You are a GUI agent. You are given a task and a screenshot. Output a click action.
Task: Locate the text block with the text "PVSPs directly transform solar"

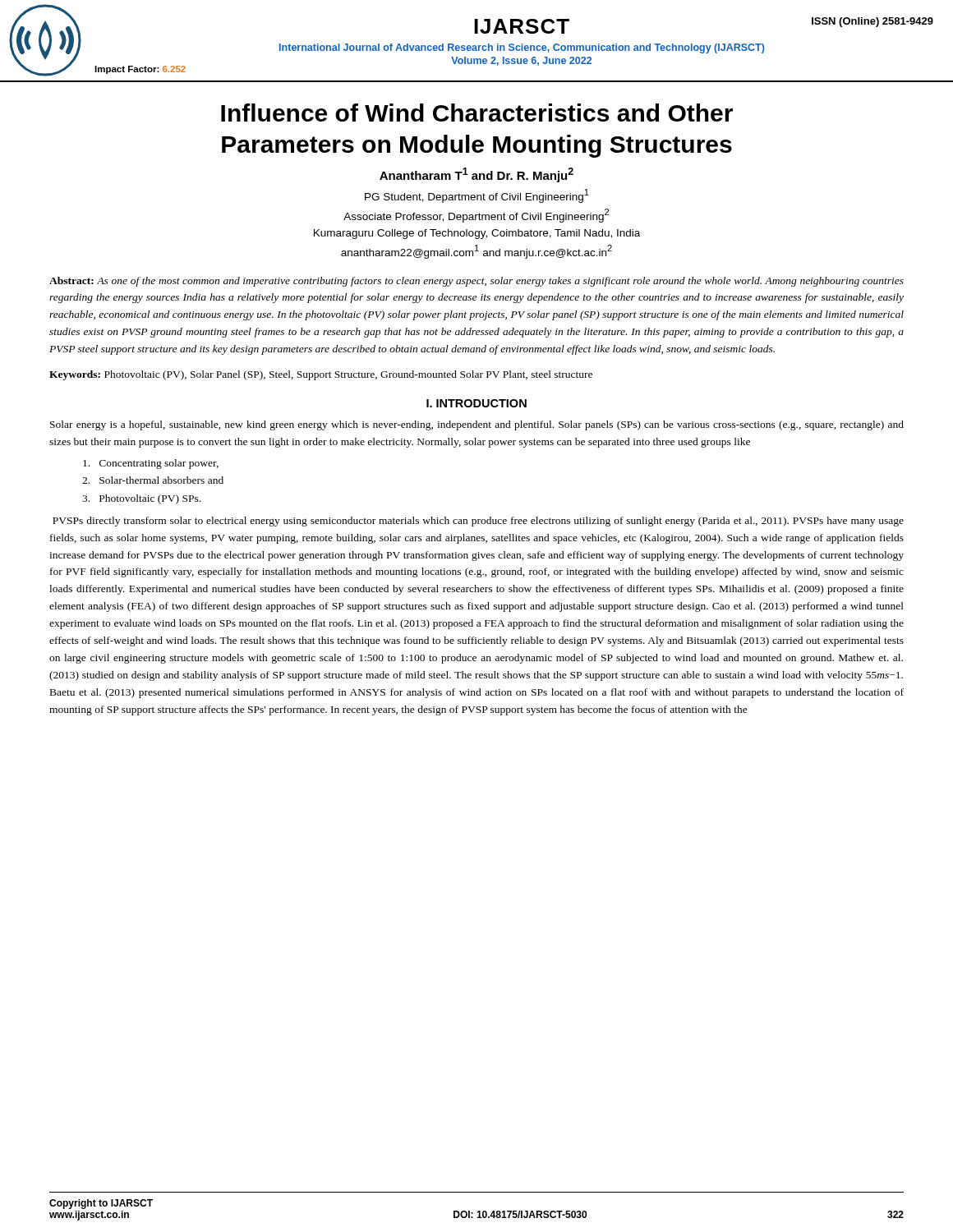point(476,615)
